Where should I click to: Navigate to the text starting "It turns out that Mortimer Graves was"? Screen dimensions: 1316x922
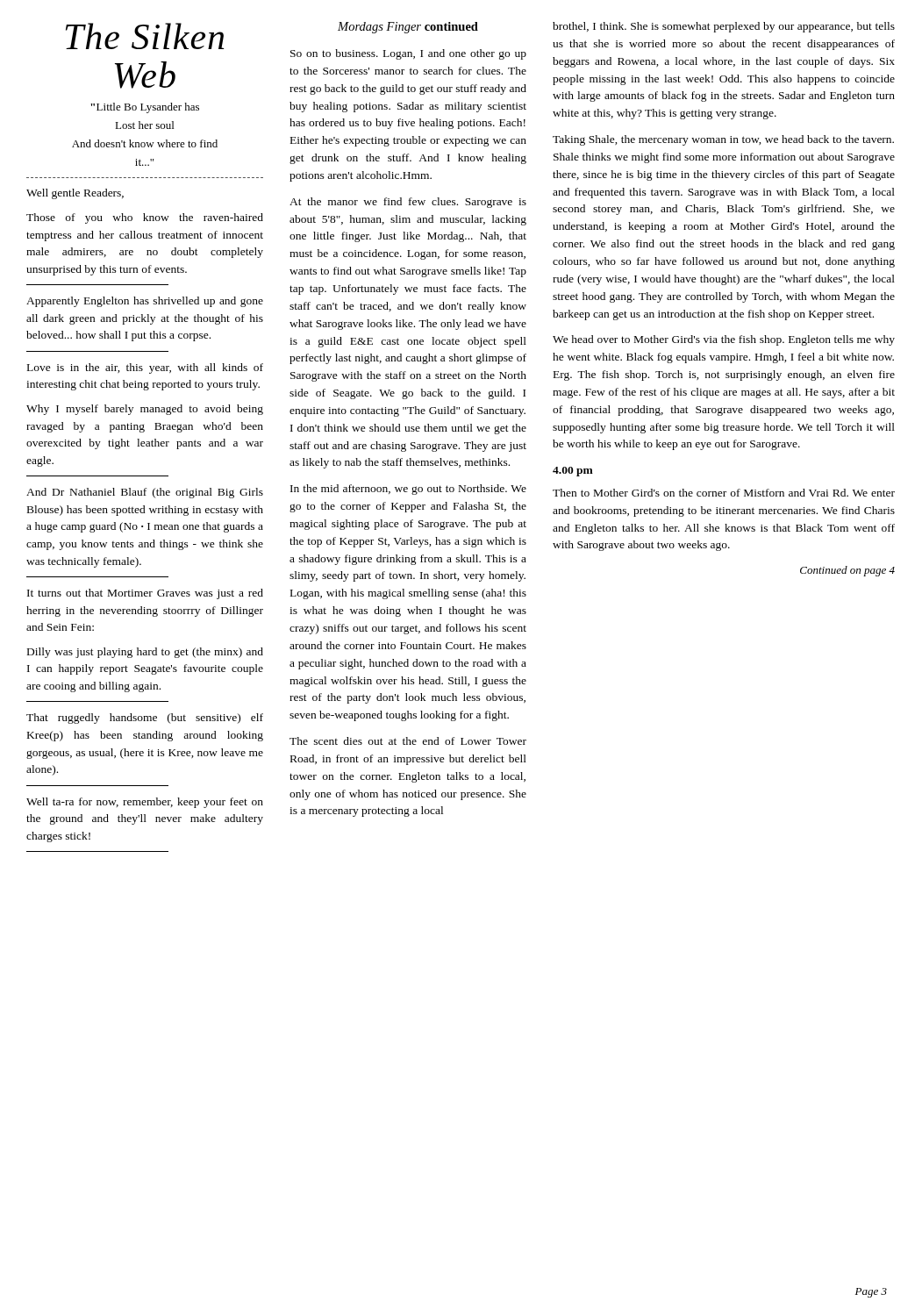coord(145,610)
